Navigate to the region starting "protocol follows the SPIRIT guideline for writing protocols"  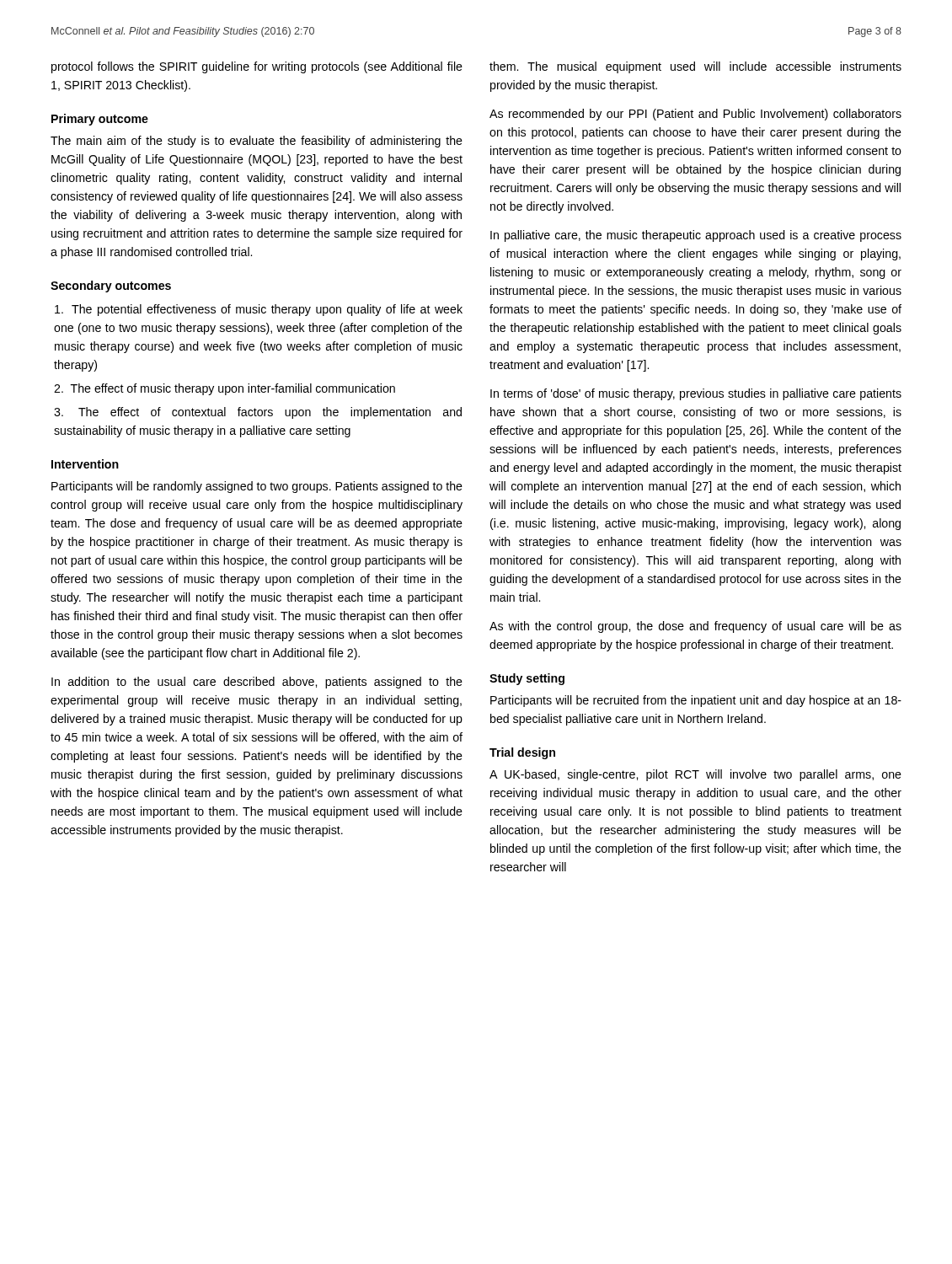257,76
